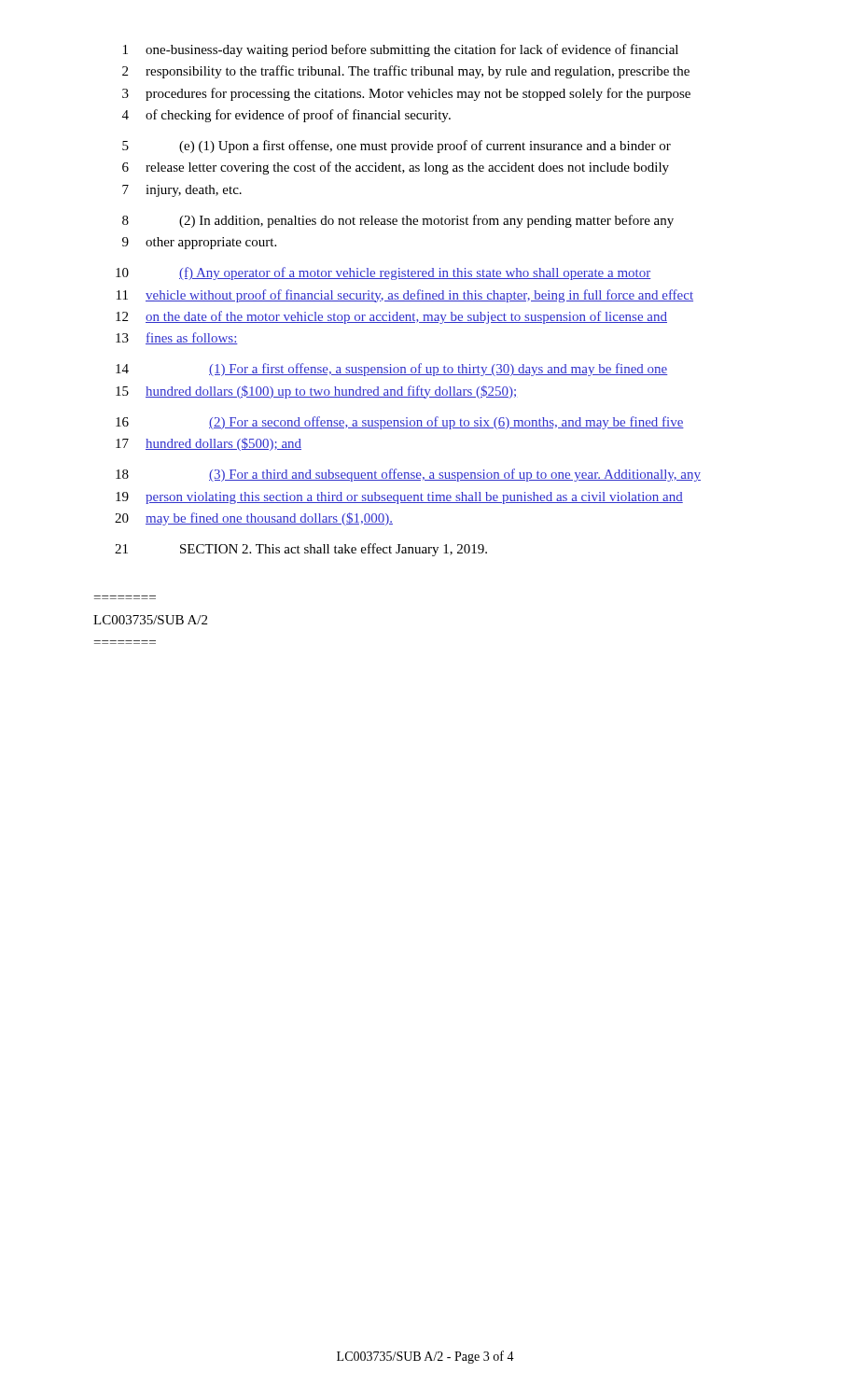Point to the passage starting "1 one-business-day waiting period before submitting the citation"
This screenshot has width=850, height=1400.
click(438, 50)
